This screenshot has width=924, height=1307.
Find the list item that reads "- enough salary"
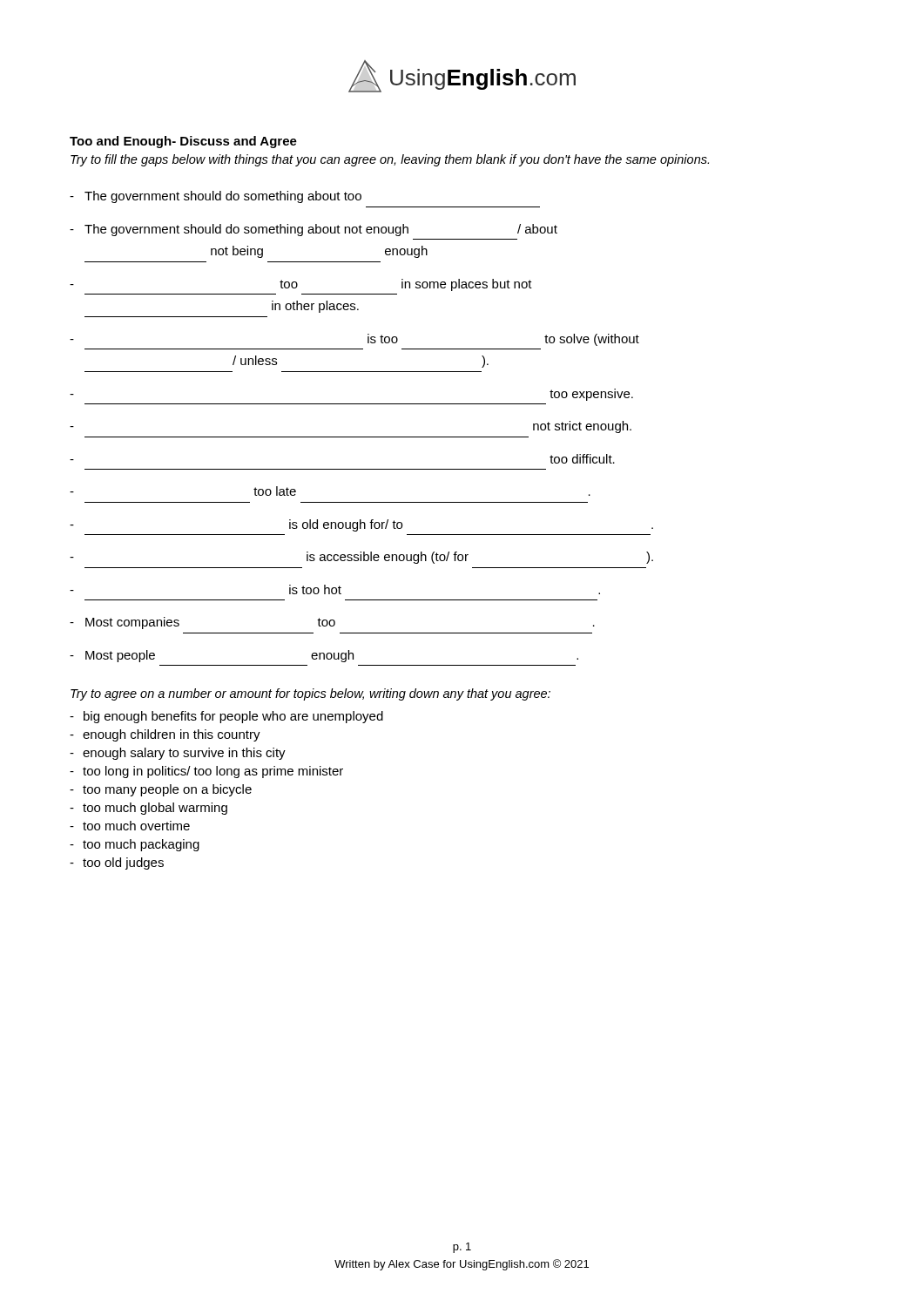click(x=178, y=752)
